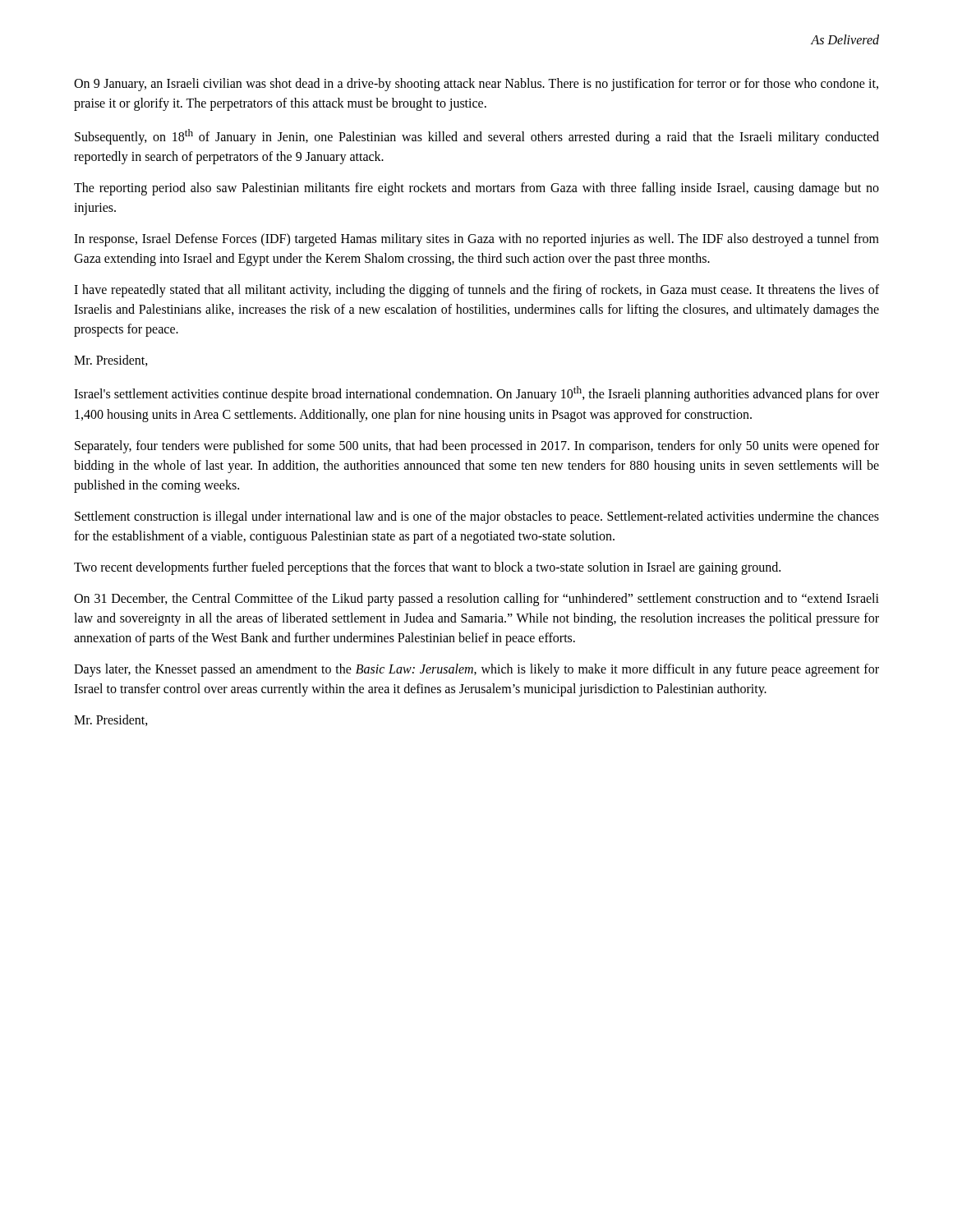Point to the block beginning "On 9 January, an Israeli civilian"
Screen dimensions: 1232x953
[476, 94]
